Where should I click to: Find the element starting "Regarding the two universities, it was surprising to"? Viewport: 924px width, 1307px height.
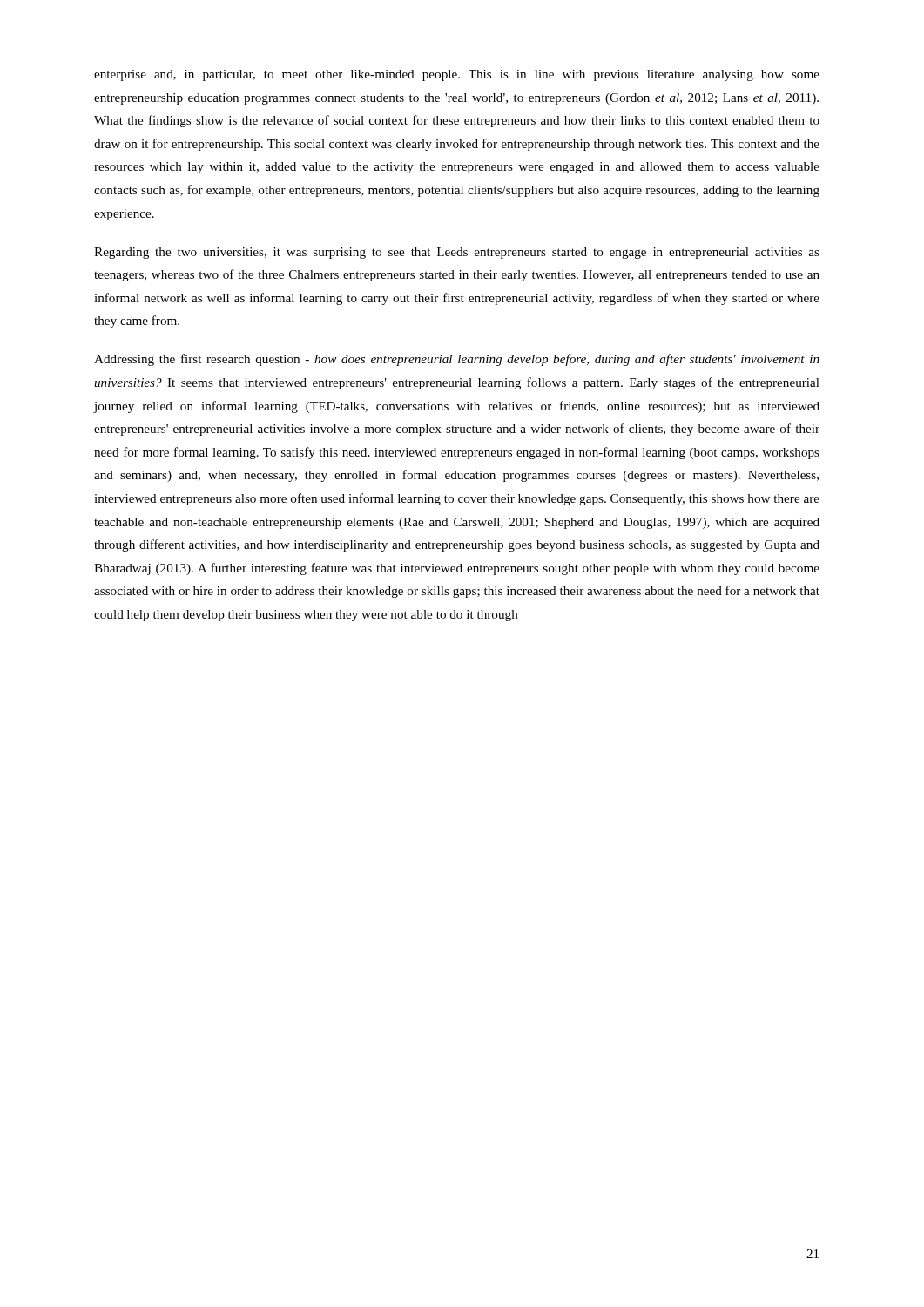(x=457, y=286)
